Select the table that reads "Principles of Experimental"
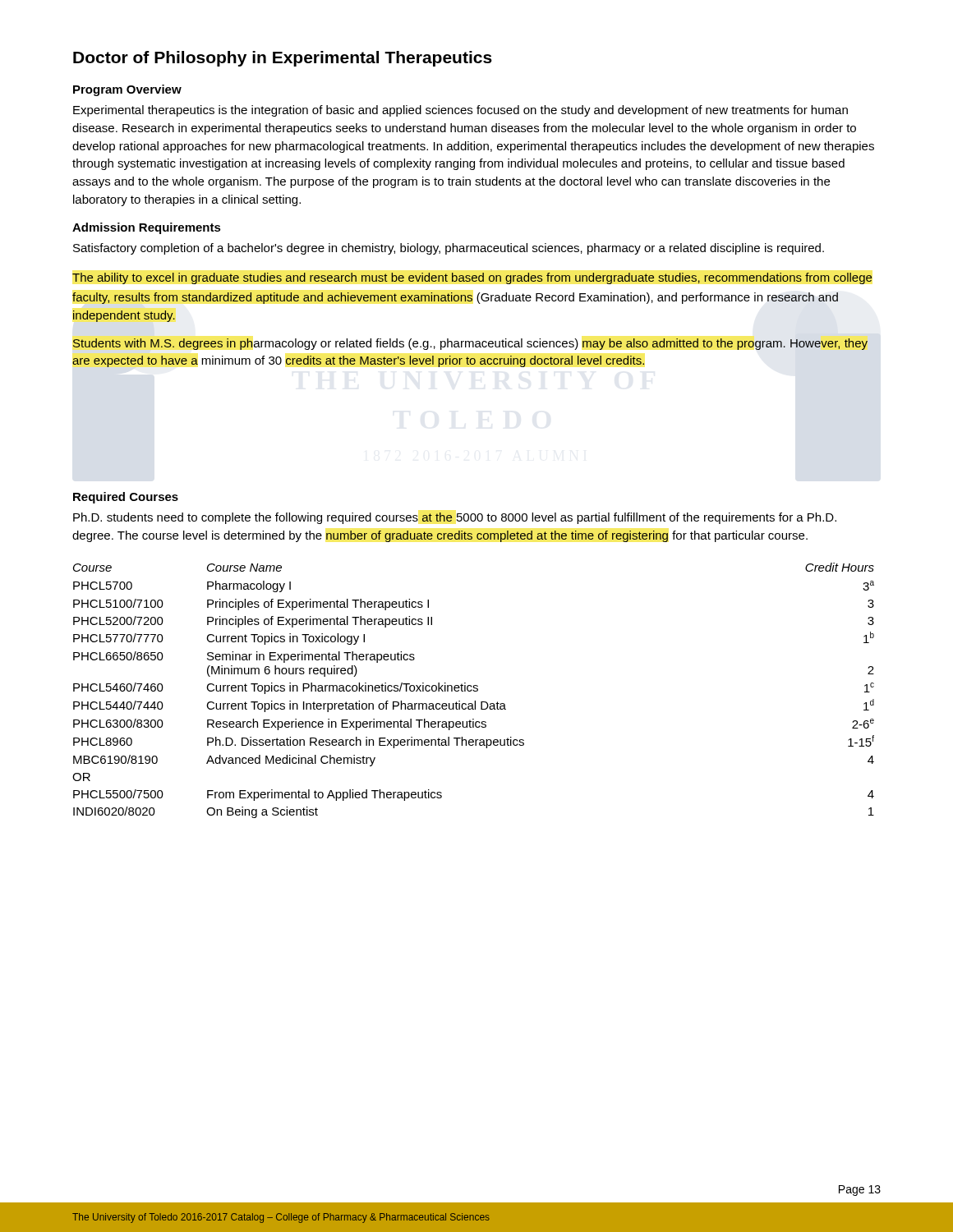Viewport: 953px width, 1232px height. (476, 689)
